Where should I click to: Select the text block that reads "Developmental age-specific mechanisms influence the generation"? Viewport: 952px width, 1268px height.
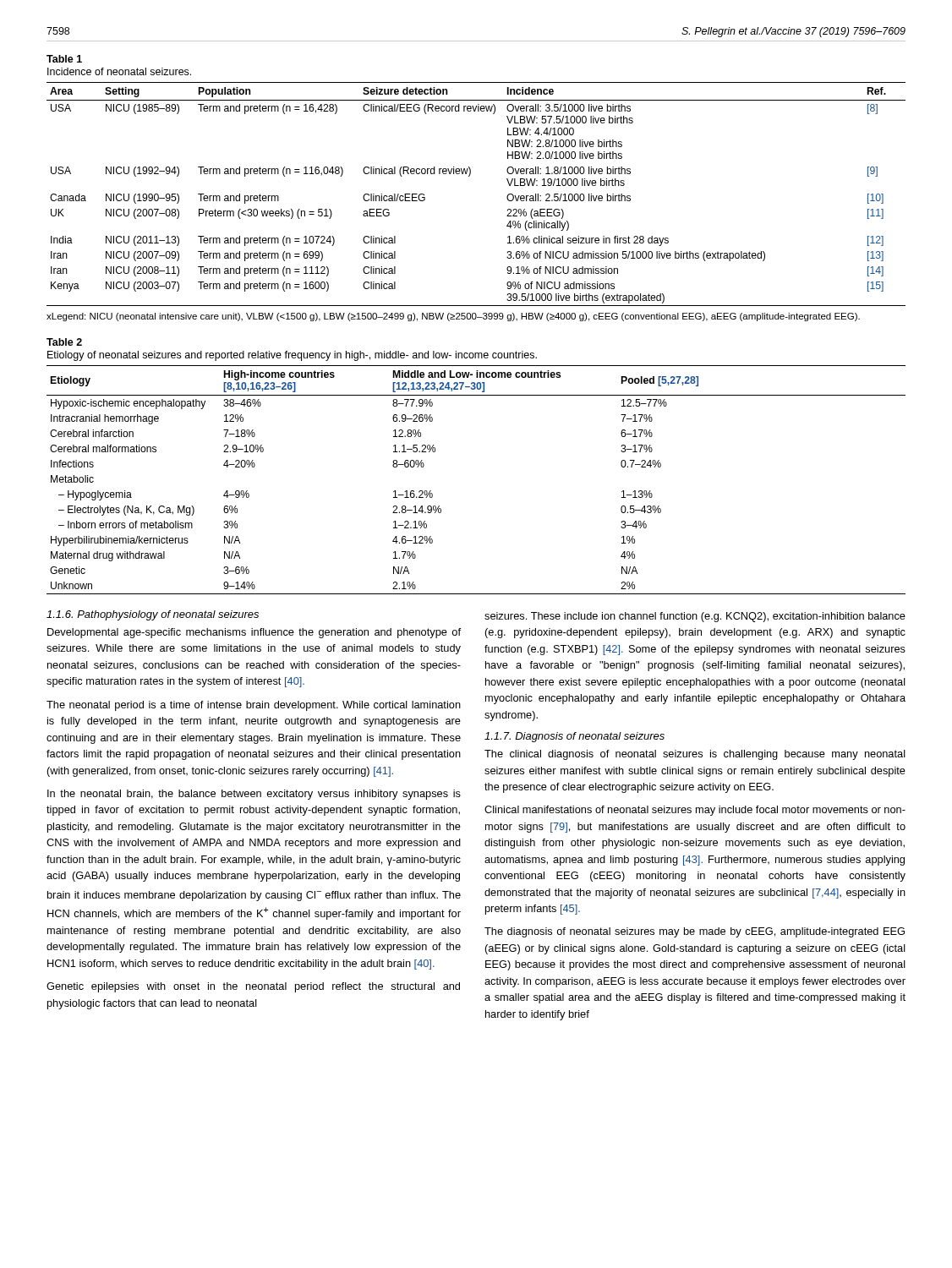point(254,657)
